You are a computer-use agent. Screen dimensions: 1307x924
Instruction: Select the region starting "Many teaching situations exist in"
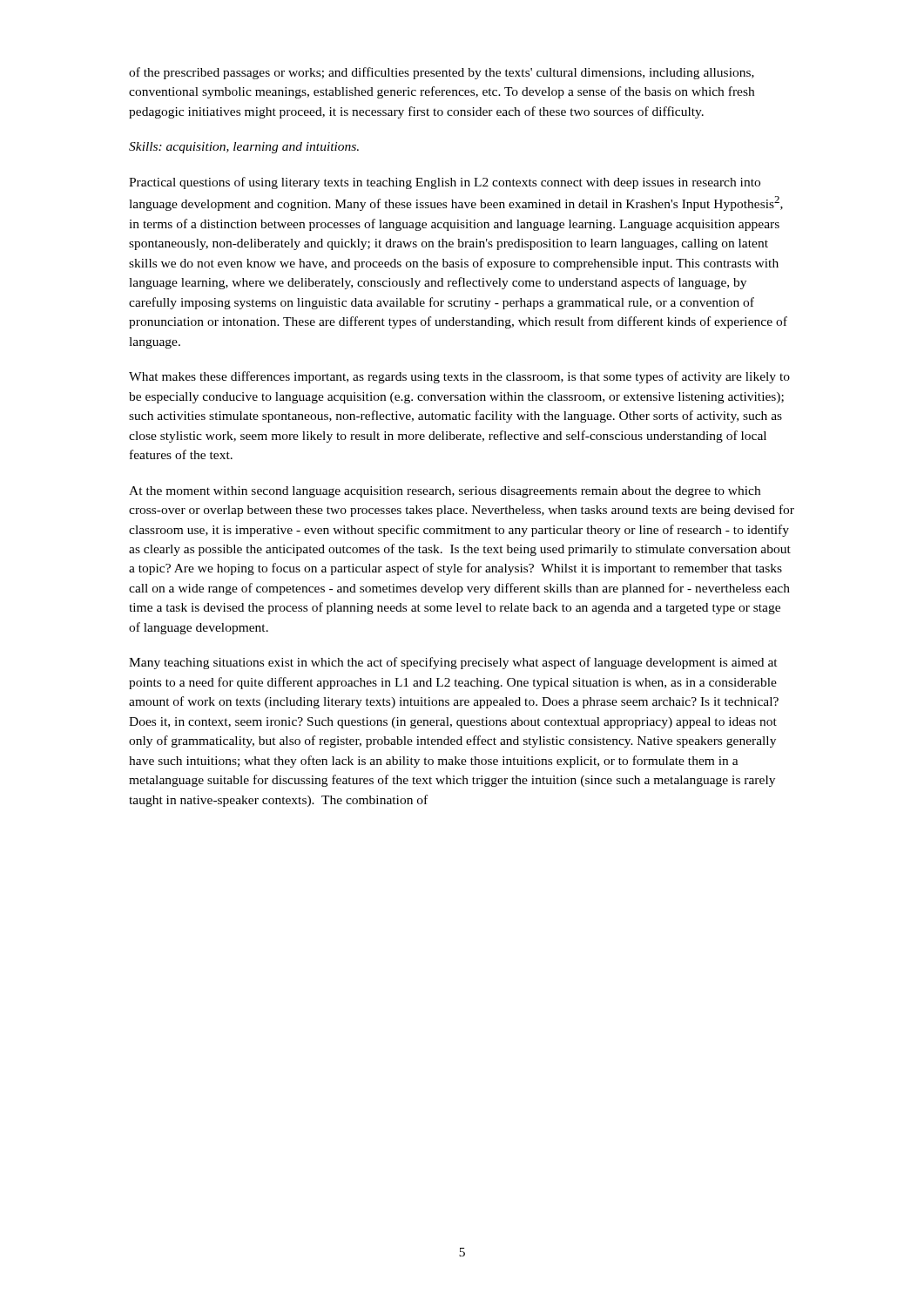[x=454, y=731]
